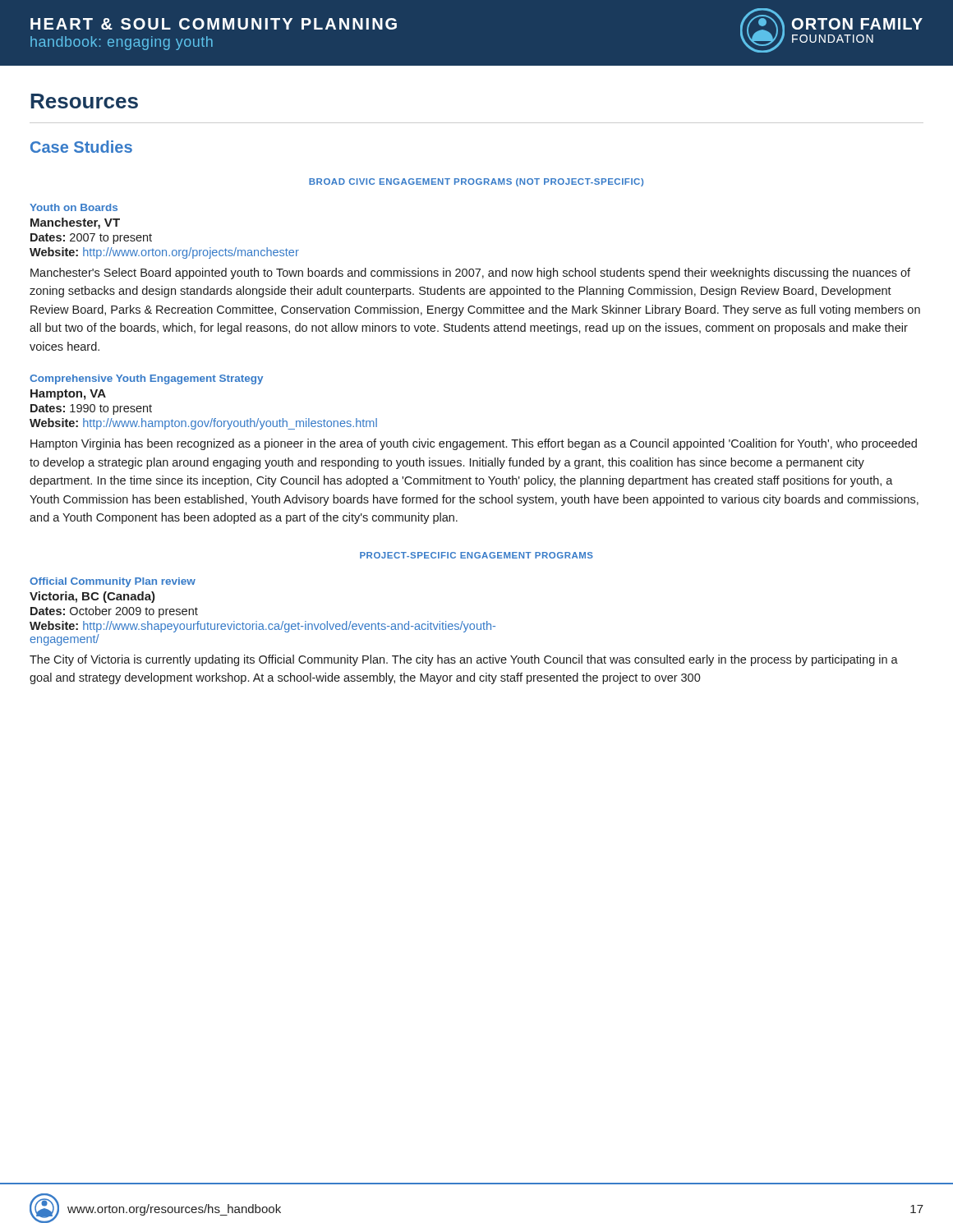Viewport: 953px width, 1232px height.
Task: Select the section header containing "PROJECT-SPECIFIC ENGAGEMENT PROGRAMS"
Action: click(476, 555)
